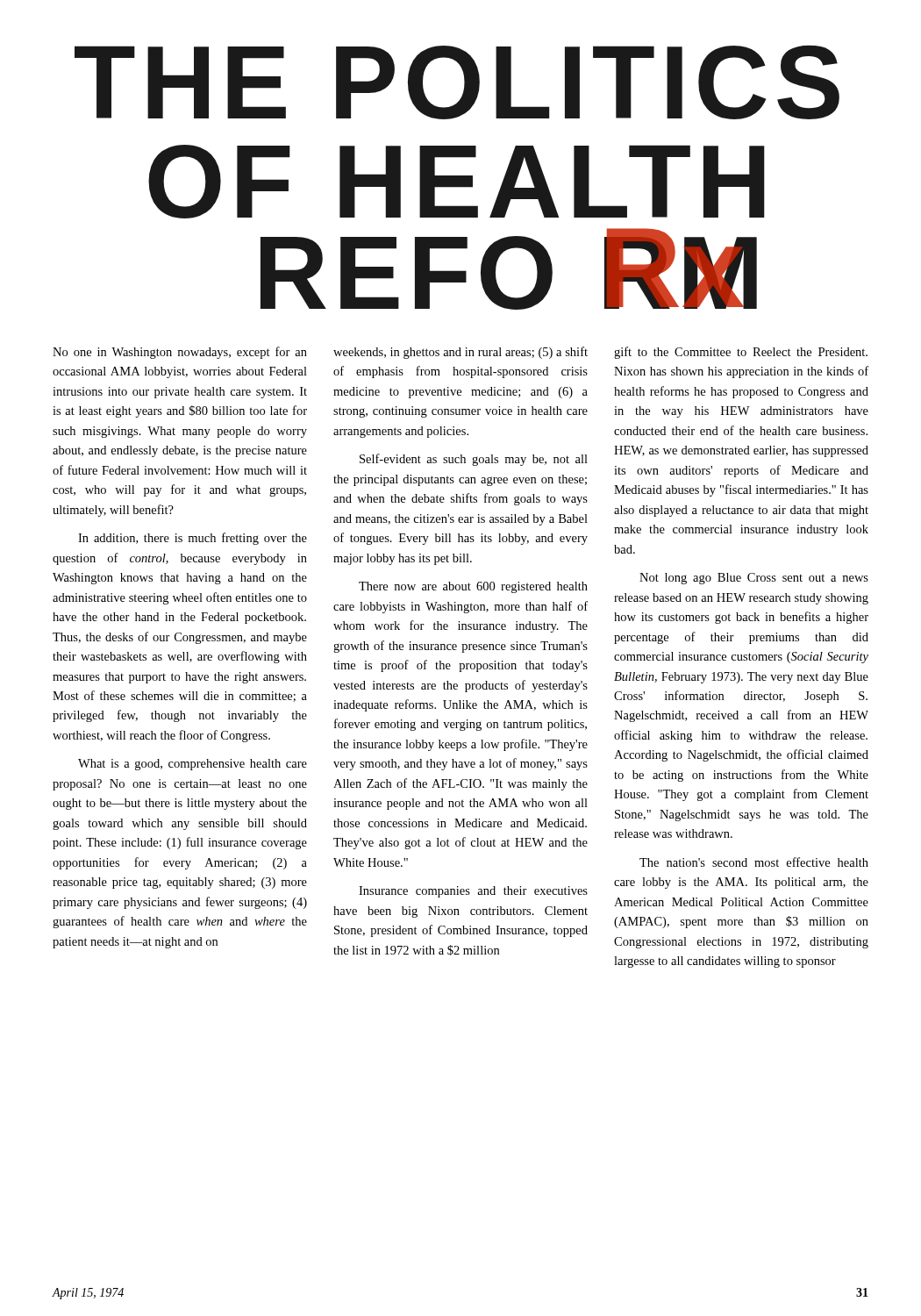Click on the text block starting "No one in Washington nowadays, except for an"
Image resolution: width=921 pixels, height=1316 pixels.
[x=180, y=647]
